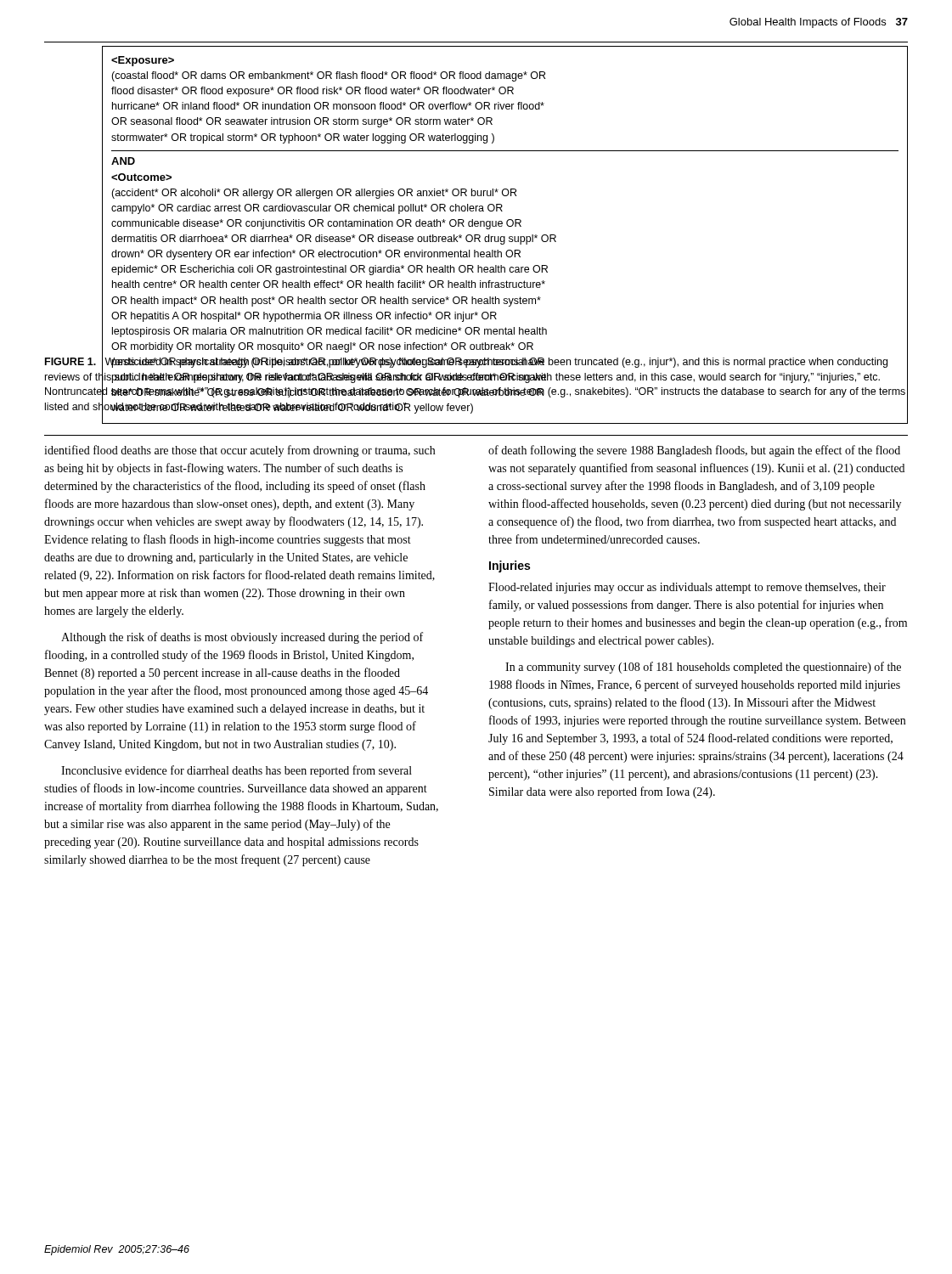Locate the caption that reads "FIGURE 1. Words used"

(475, 384)
